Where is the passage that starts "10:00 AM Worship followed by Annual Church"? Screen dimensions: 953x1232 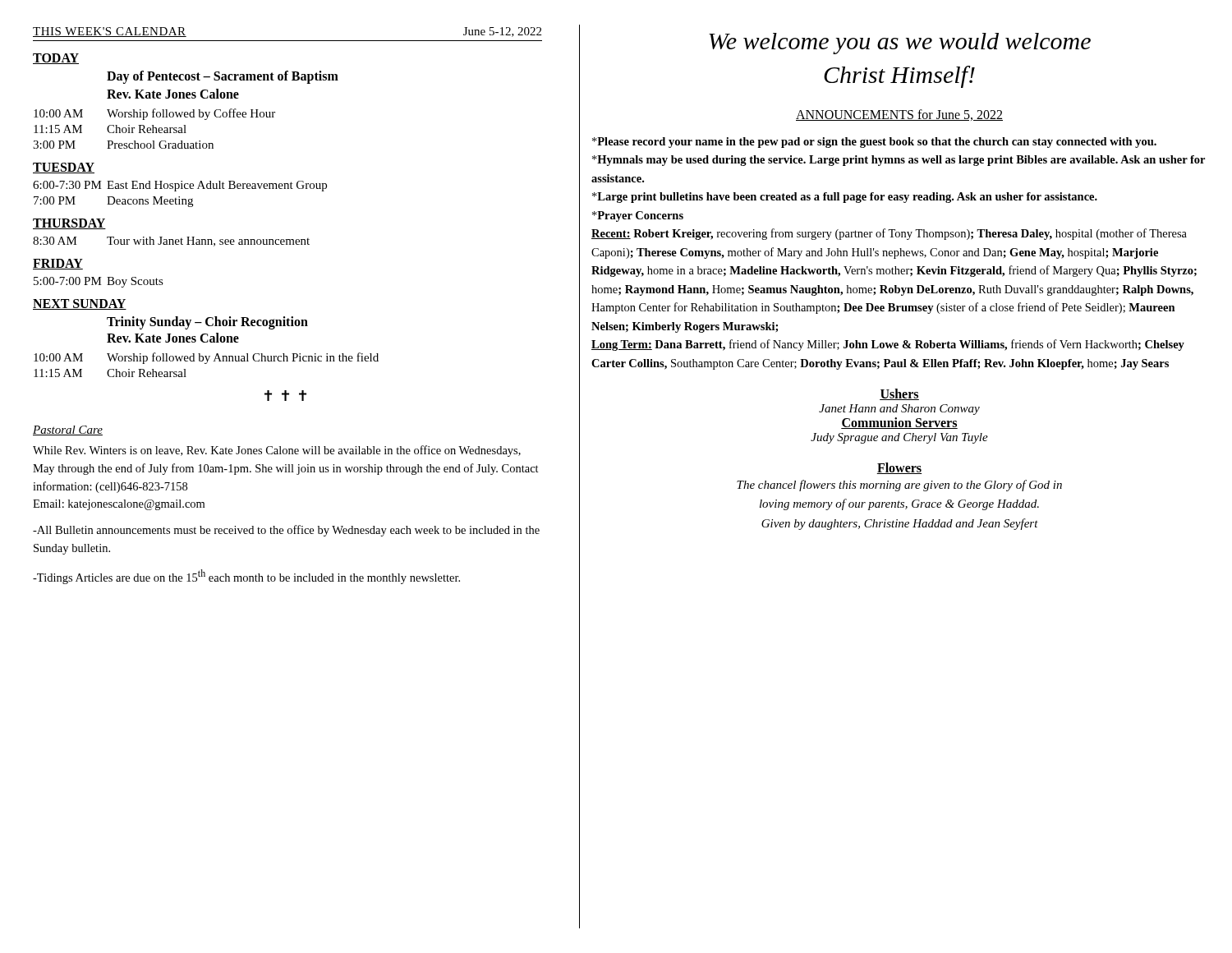click(287, 358)
